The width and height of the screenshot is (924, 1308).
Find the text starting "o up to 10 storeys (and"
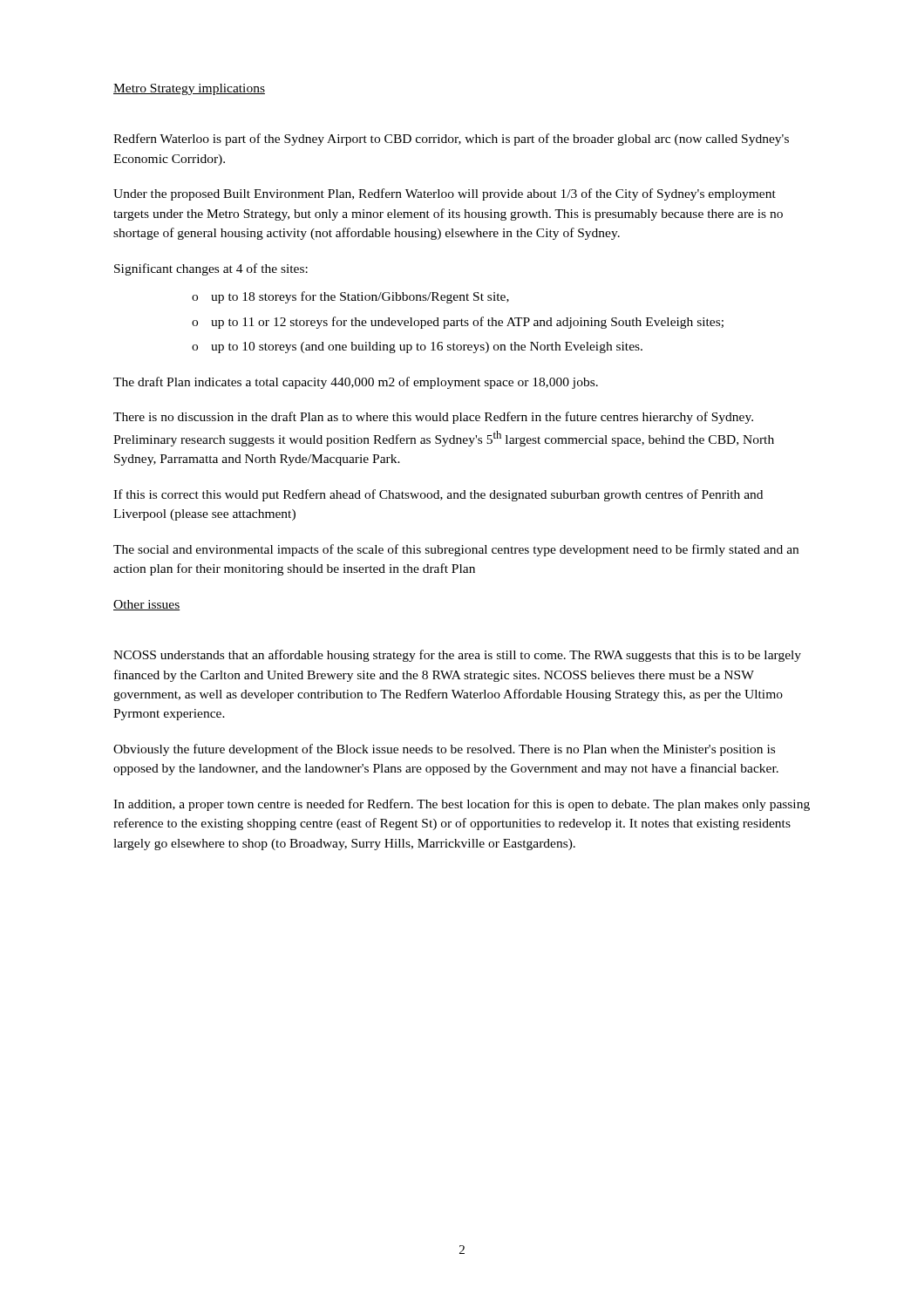(501, 347)
